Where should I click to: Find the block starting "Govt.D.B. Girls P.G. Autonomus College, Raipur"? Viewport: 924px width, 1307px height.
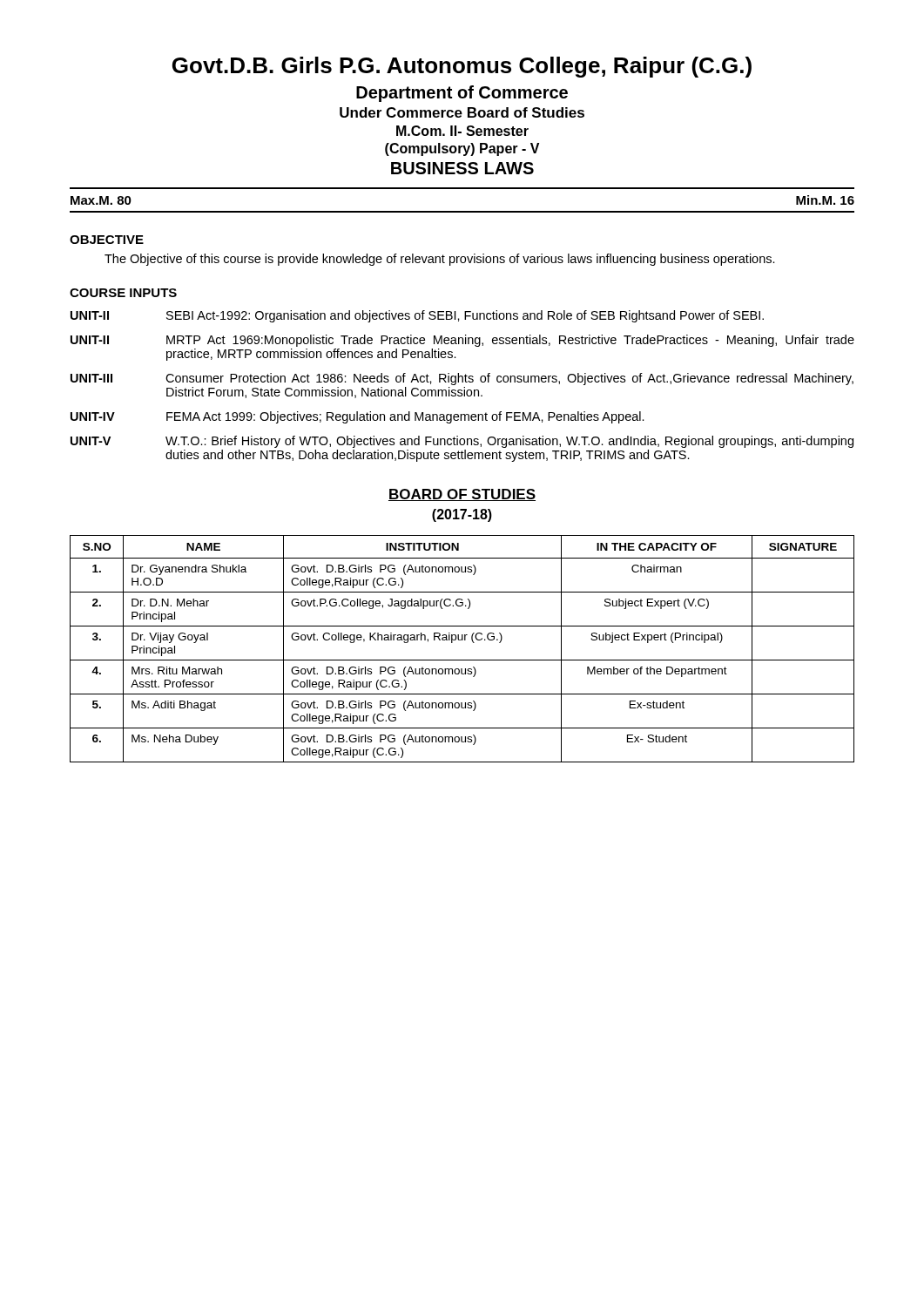click(462, 115)
